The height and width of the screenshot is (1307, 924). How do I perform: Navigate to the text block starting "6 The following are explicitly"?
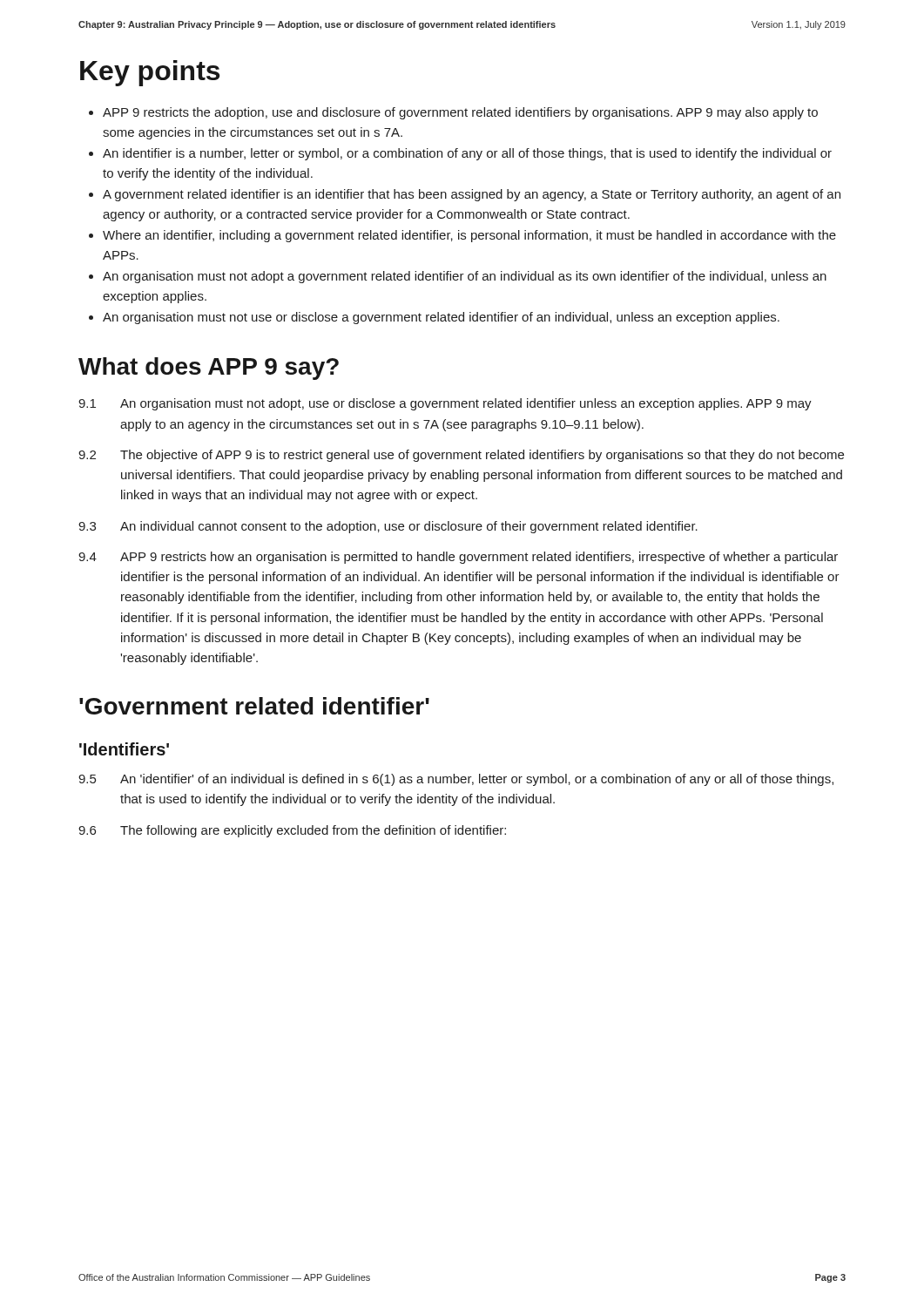pyautogui.click(x=462, y=830)
